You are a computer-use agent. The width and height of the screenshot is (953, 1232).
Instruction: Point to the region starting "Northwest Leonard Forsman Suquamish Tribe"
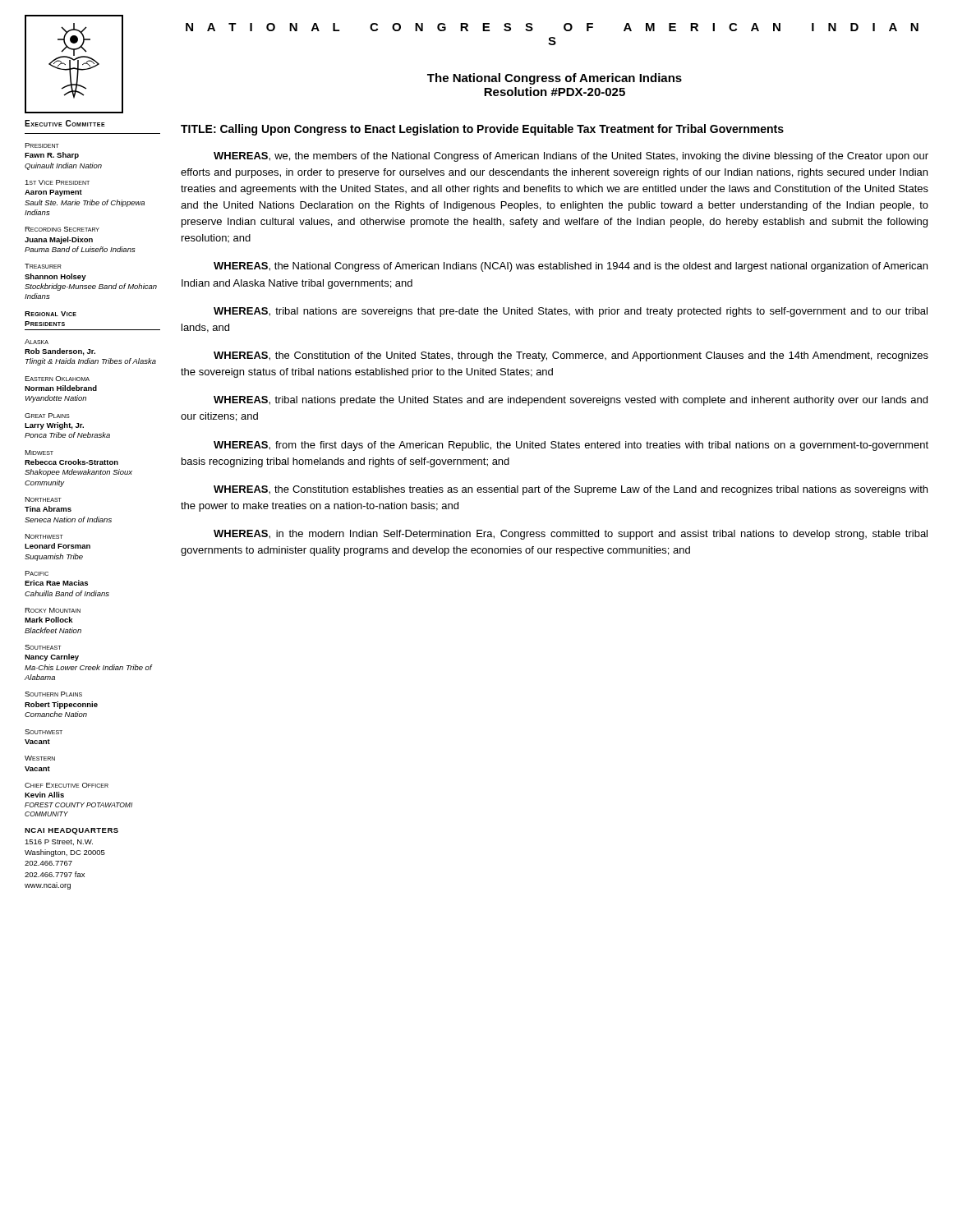tap(92, 547)
